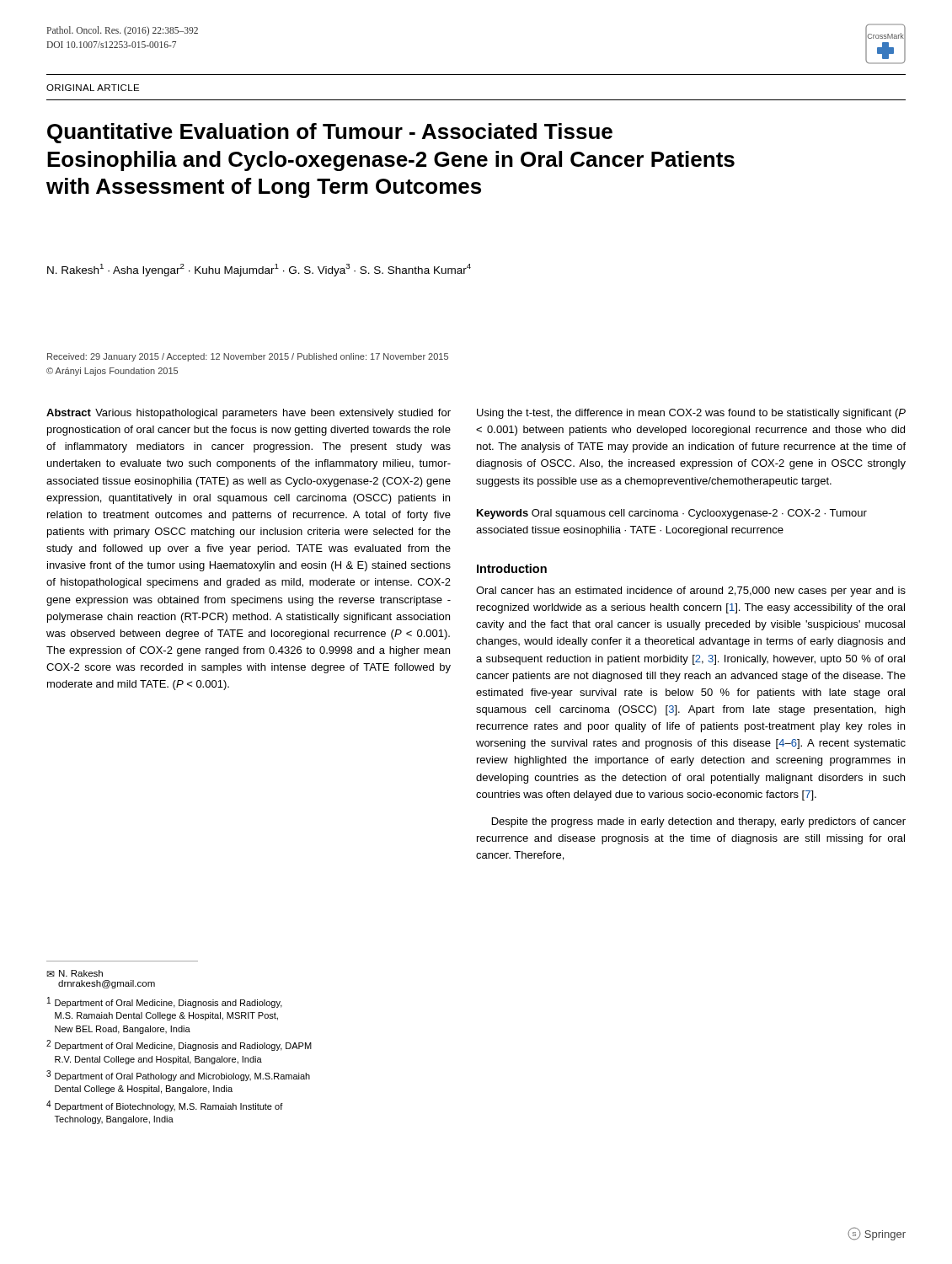Screen dimensions: 1264x952
Task: Select the text block with the text "Keywords Oral squamous cell"
Action: coord(671,521)
